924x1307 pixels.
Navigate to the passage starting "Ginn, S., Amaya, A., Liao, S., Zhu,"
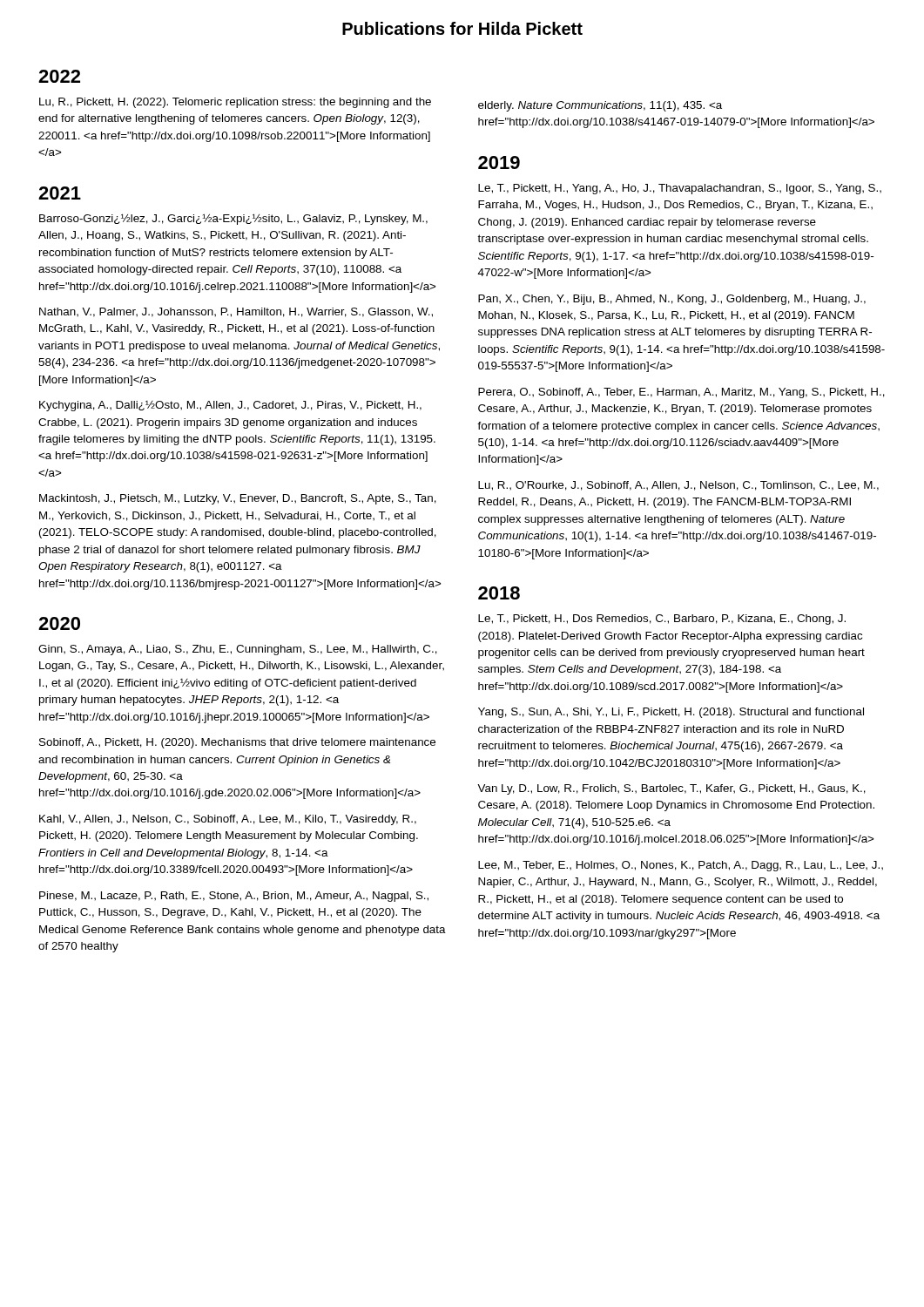[242, 683]
